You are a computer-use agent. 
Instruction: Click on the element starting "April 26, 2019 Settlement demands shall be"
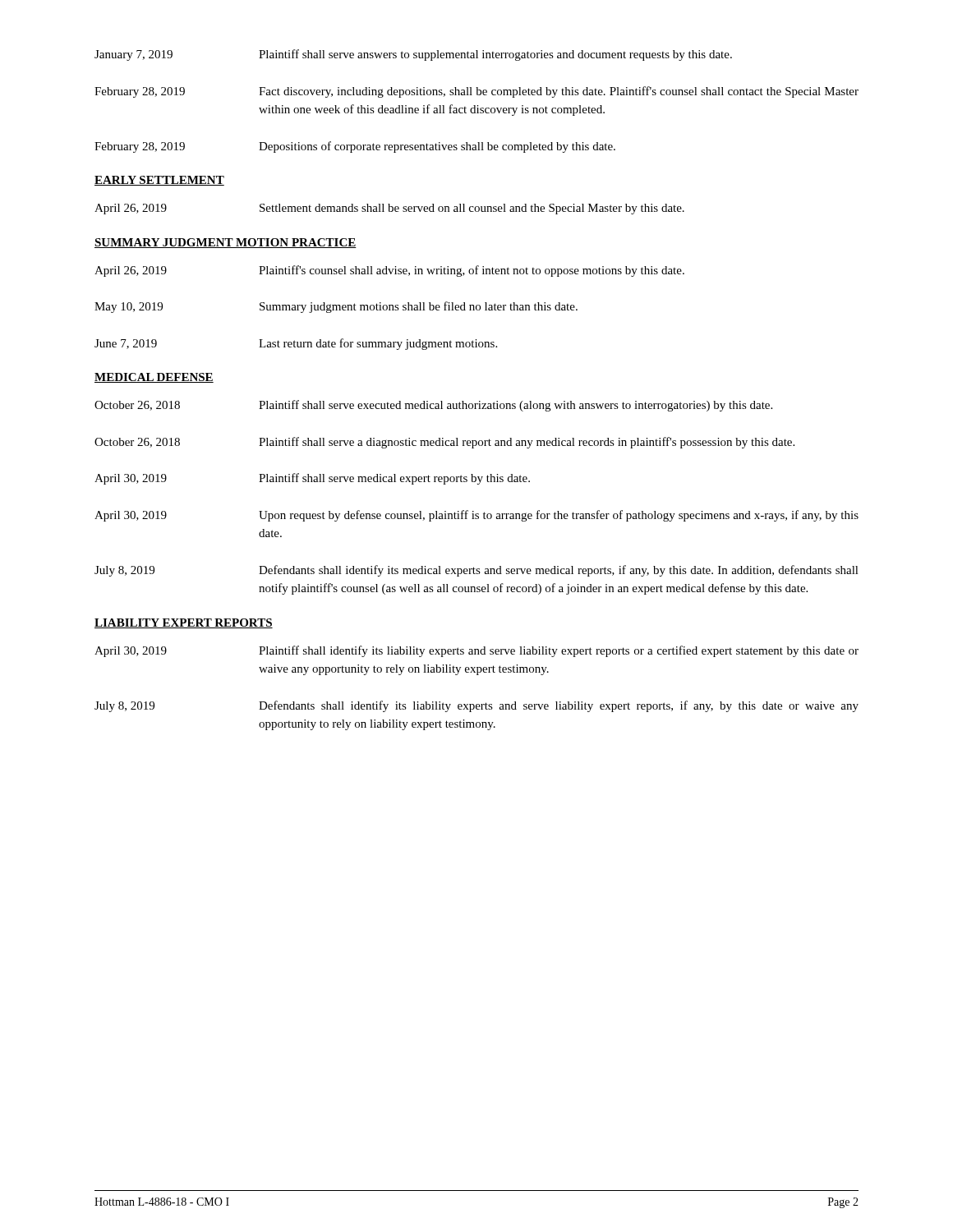click(x=476, y=208)
